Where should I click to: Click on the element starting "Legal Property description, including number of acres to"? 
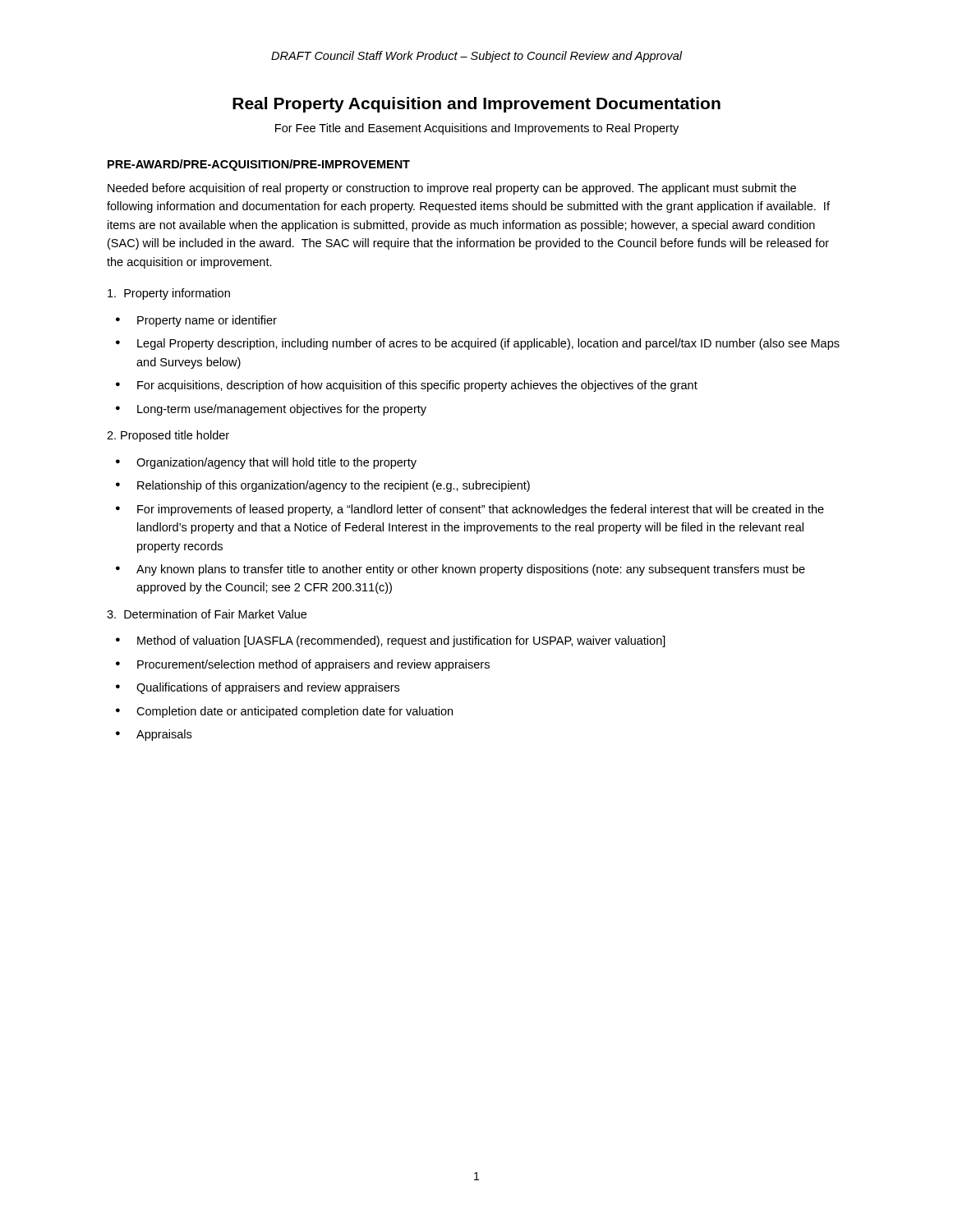tap(488, 353)
